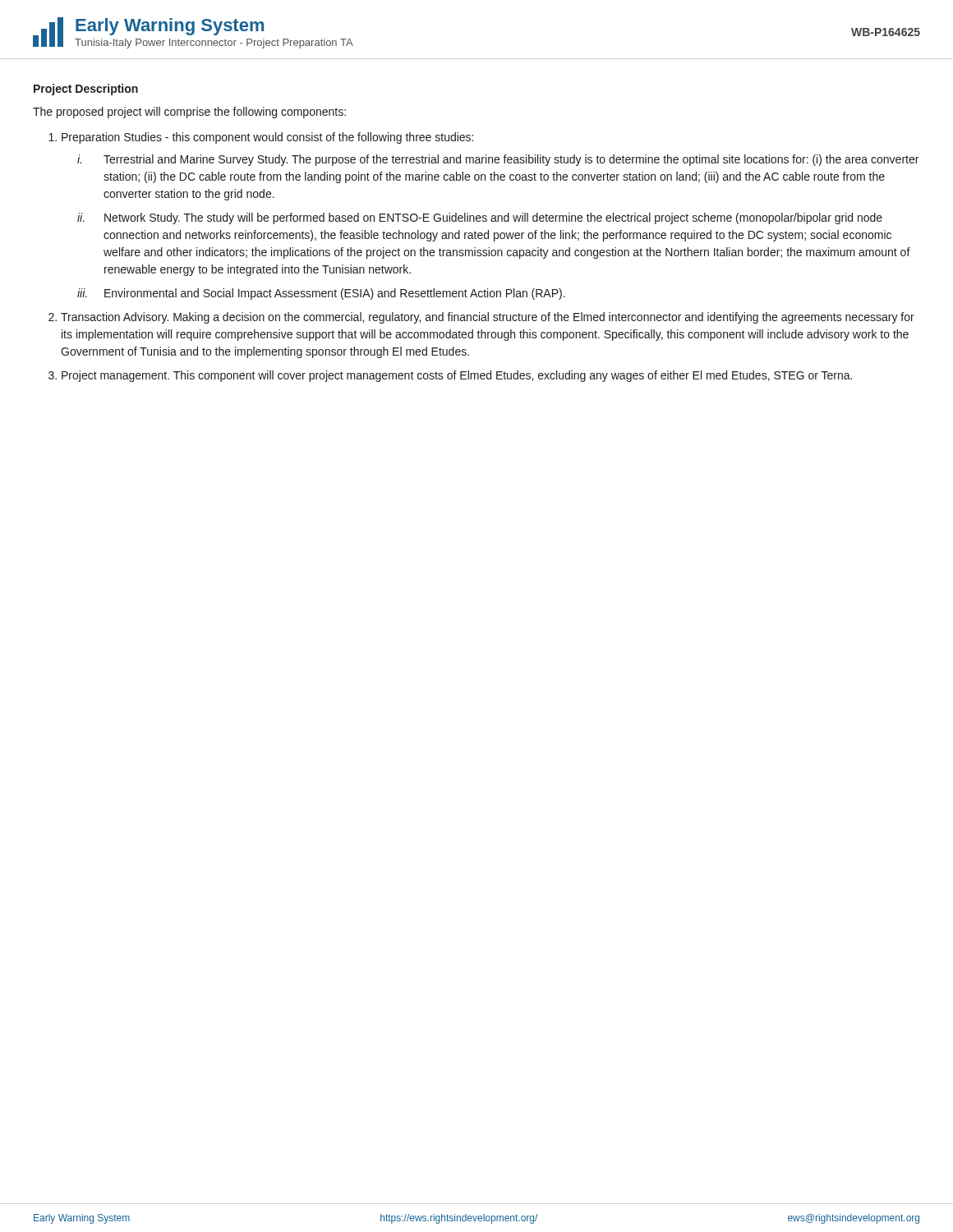The image size is (953, 1232).
Task: Where is the passage that starts "ii. Network Study. The study will be performed"?
Action: point(499,244)
